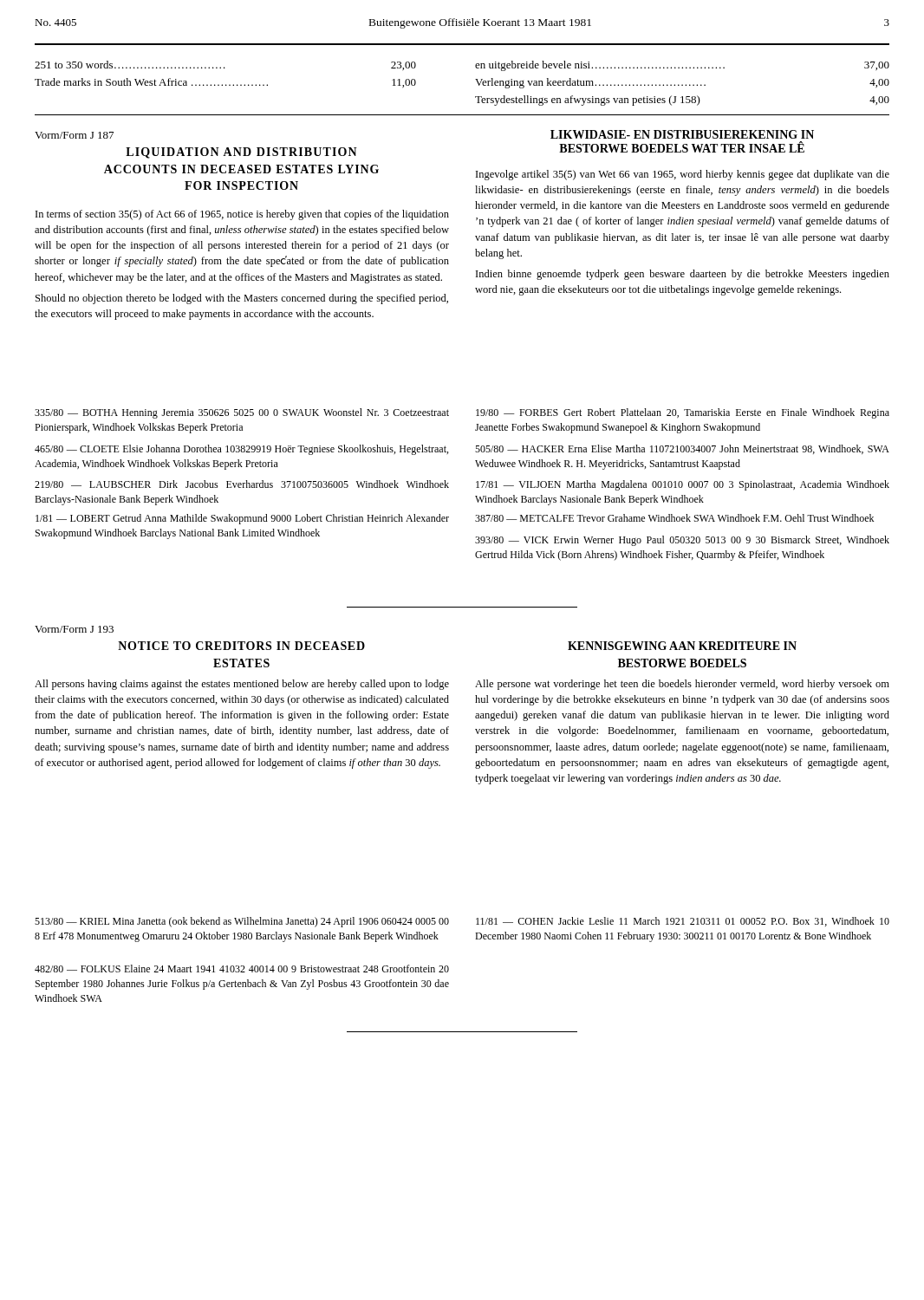This screenshot has height=1300, width=924.
Task: Select the section header that says "LIKWIDASIE- EN DISTRIBUSIEREKENING INBESTORWE"
Action: pyautogui.click(x=682, y=142)
